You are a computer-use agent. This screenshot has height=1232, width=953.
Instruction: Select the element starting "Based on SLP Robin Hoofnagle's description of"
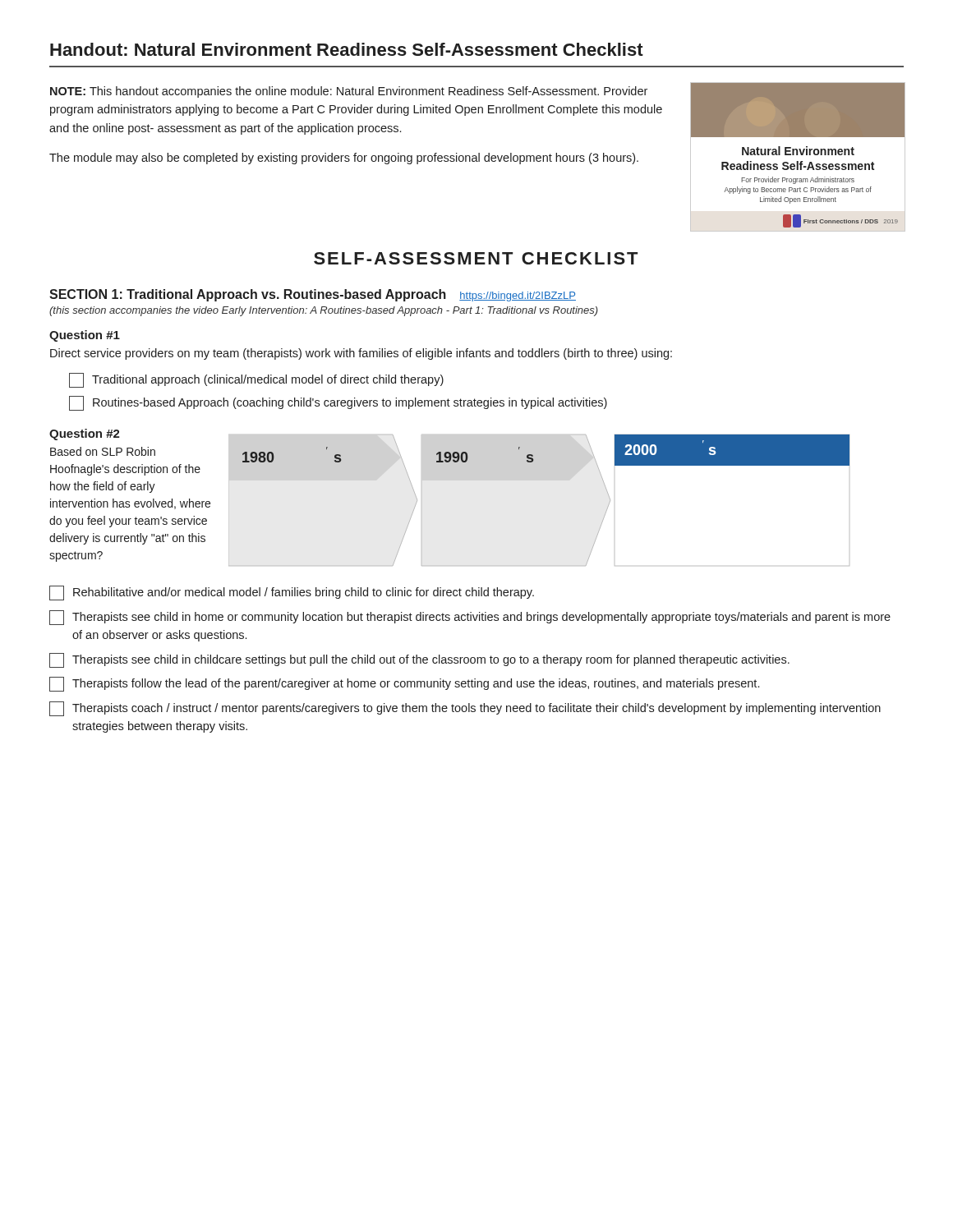(x=130, y=504)
